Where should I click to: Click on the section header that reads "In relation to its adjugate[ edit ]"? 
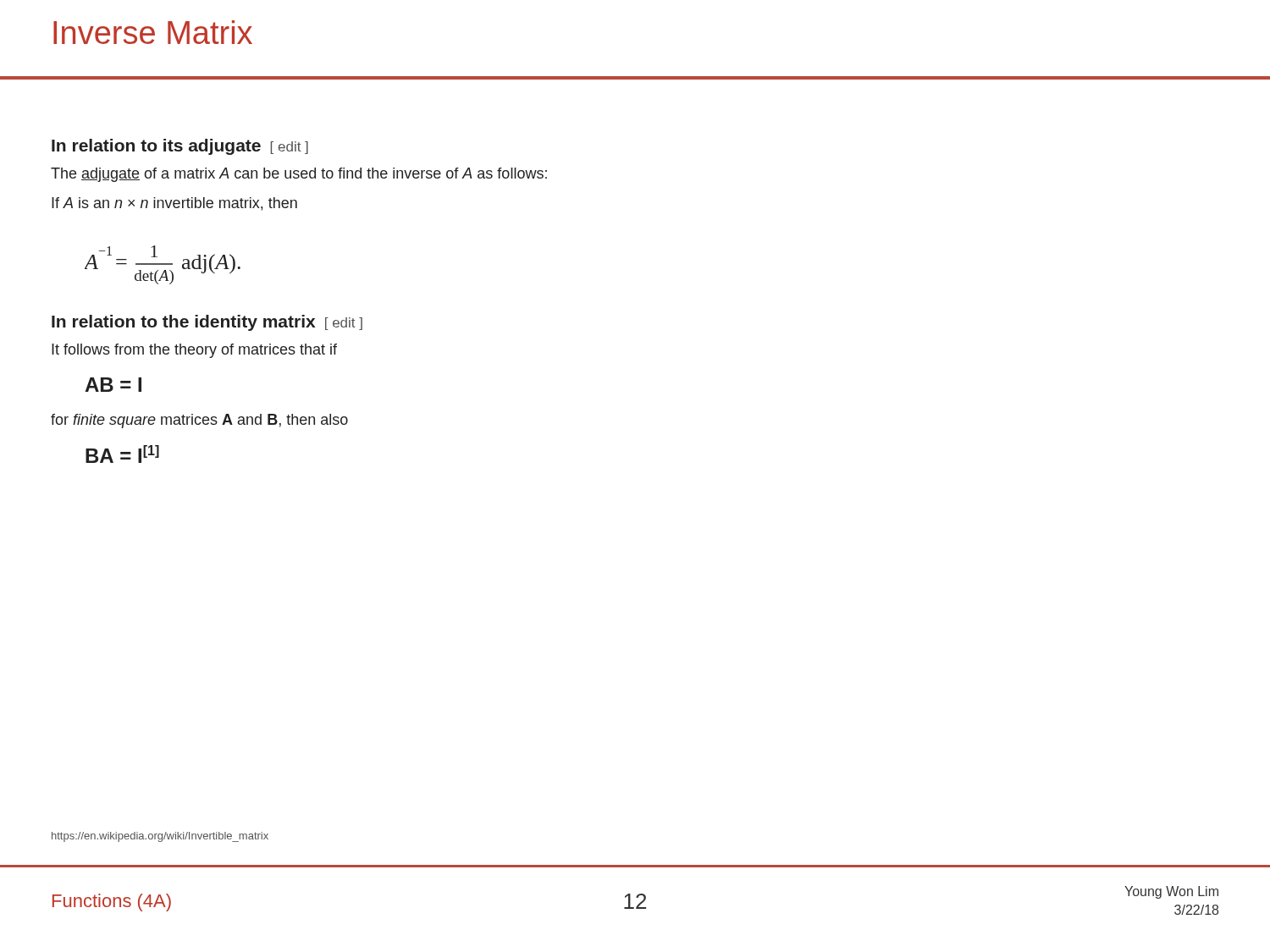click(x=180, y=145)
